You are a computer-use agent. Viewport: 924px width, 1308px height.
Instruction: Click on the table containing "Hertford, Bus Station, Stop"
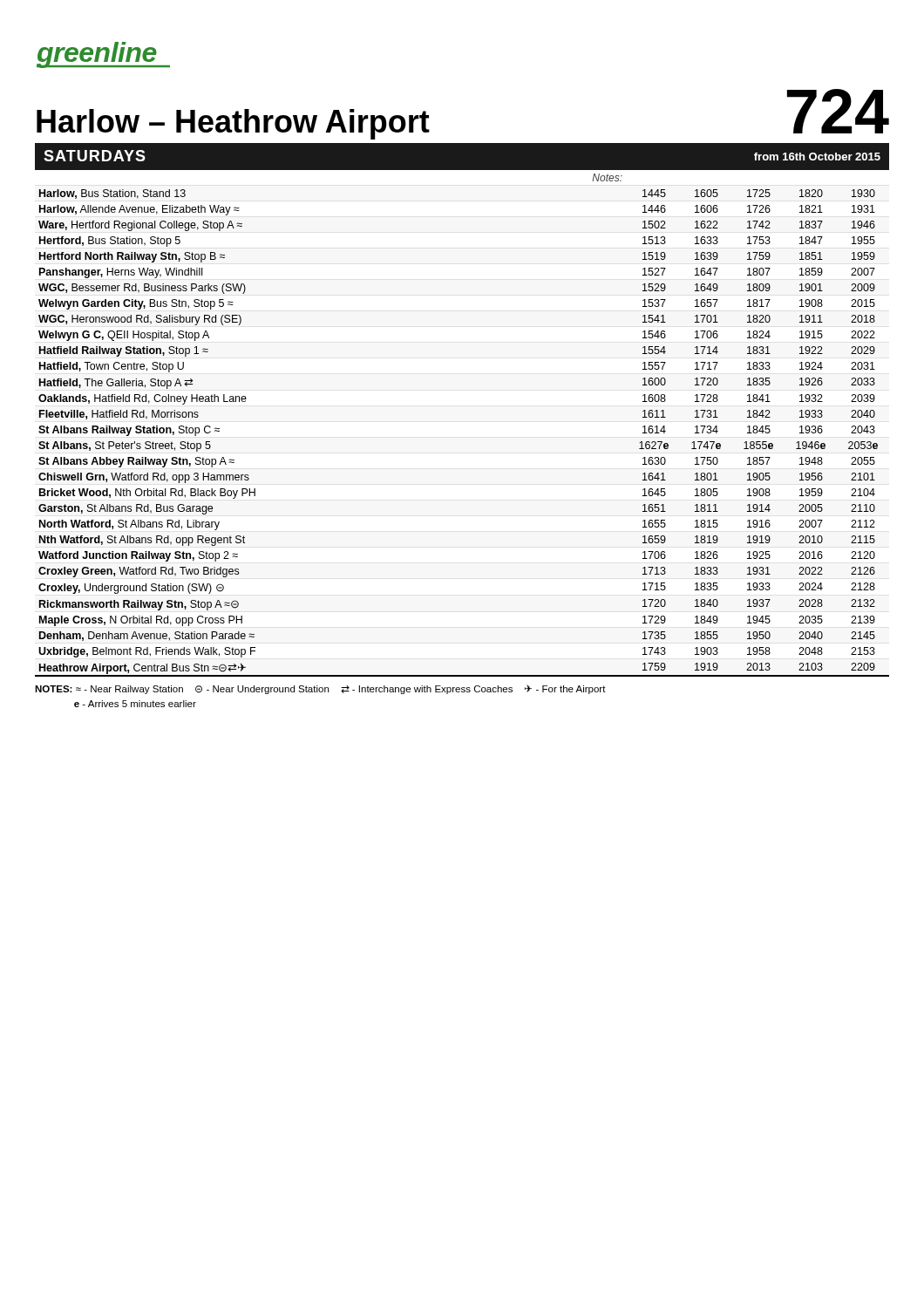coord(462,423)
